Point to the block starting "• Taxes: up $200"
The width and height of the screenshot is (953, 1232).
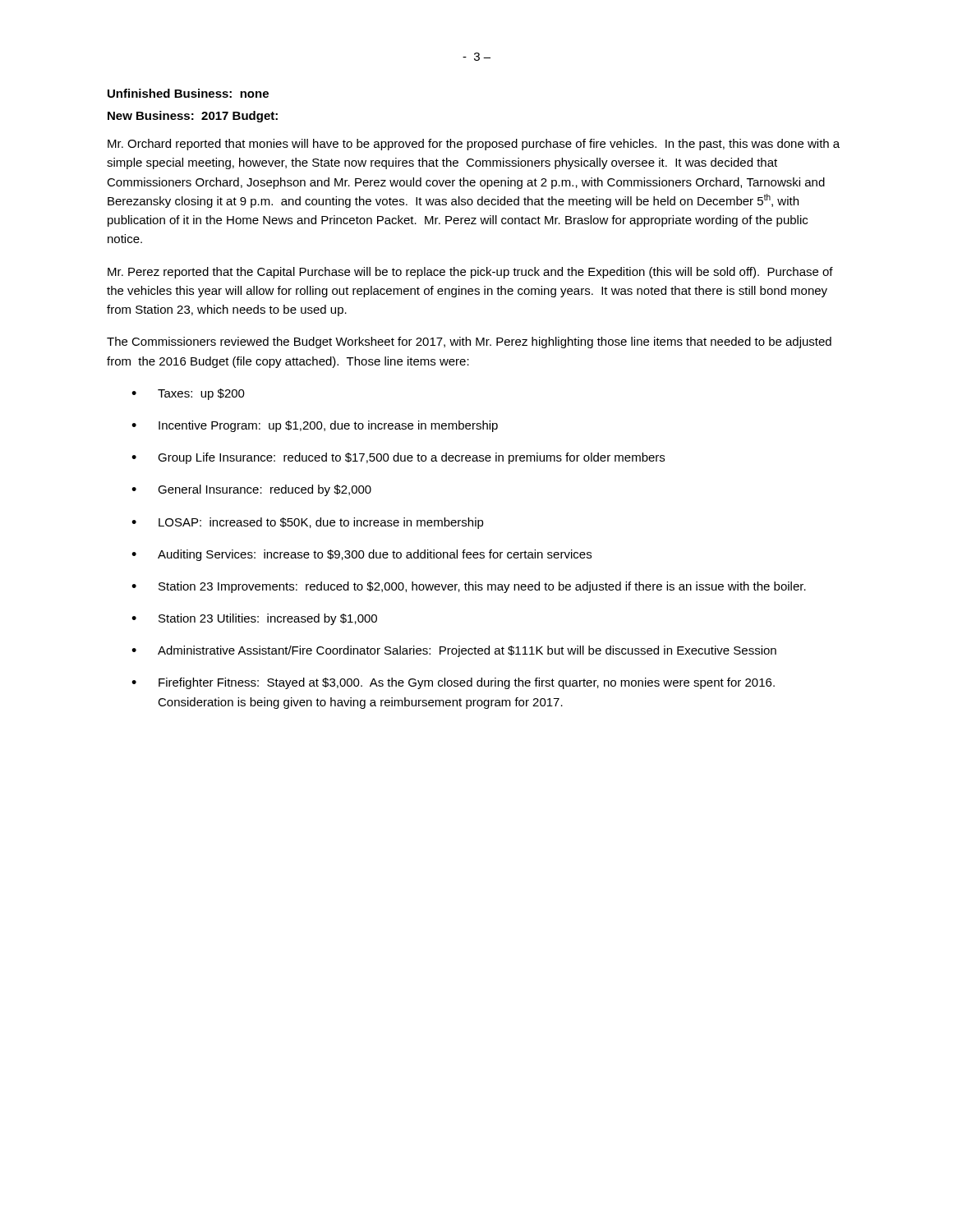point(188,394)
